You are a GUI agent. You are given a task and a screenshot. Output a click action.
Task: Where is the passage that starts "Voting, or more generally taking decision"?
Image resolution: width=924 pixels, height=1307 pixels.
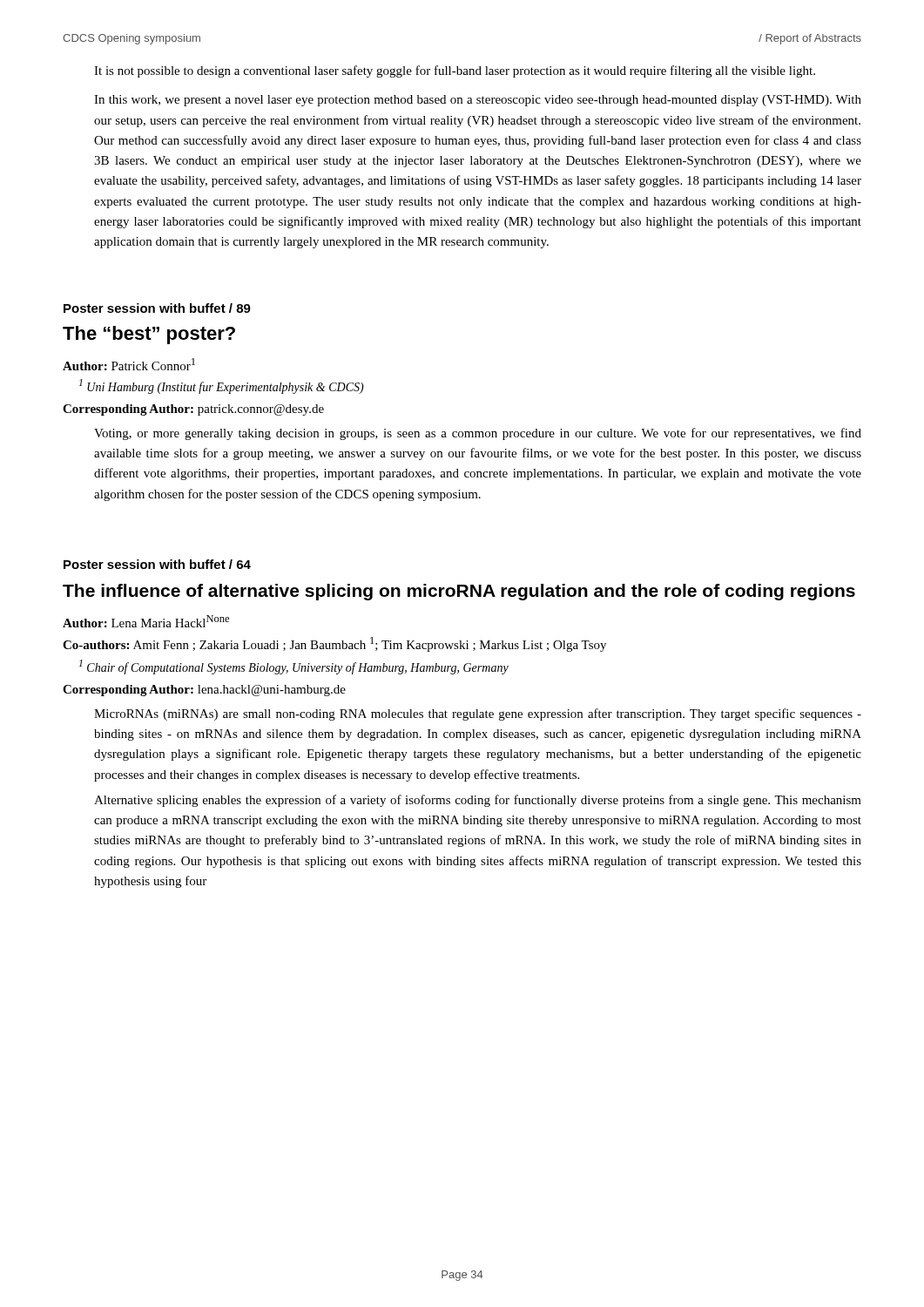(x=478, y=464)
